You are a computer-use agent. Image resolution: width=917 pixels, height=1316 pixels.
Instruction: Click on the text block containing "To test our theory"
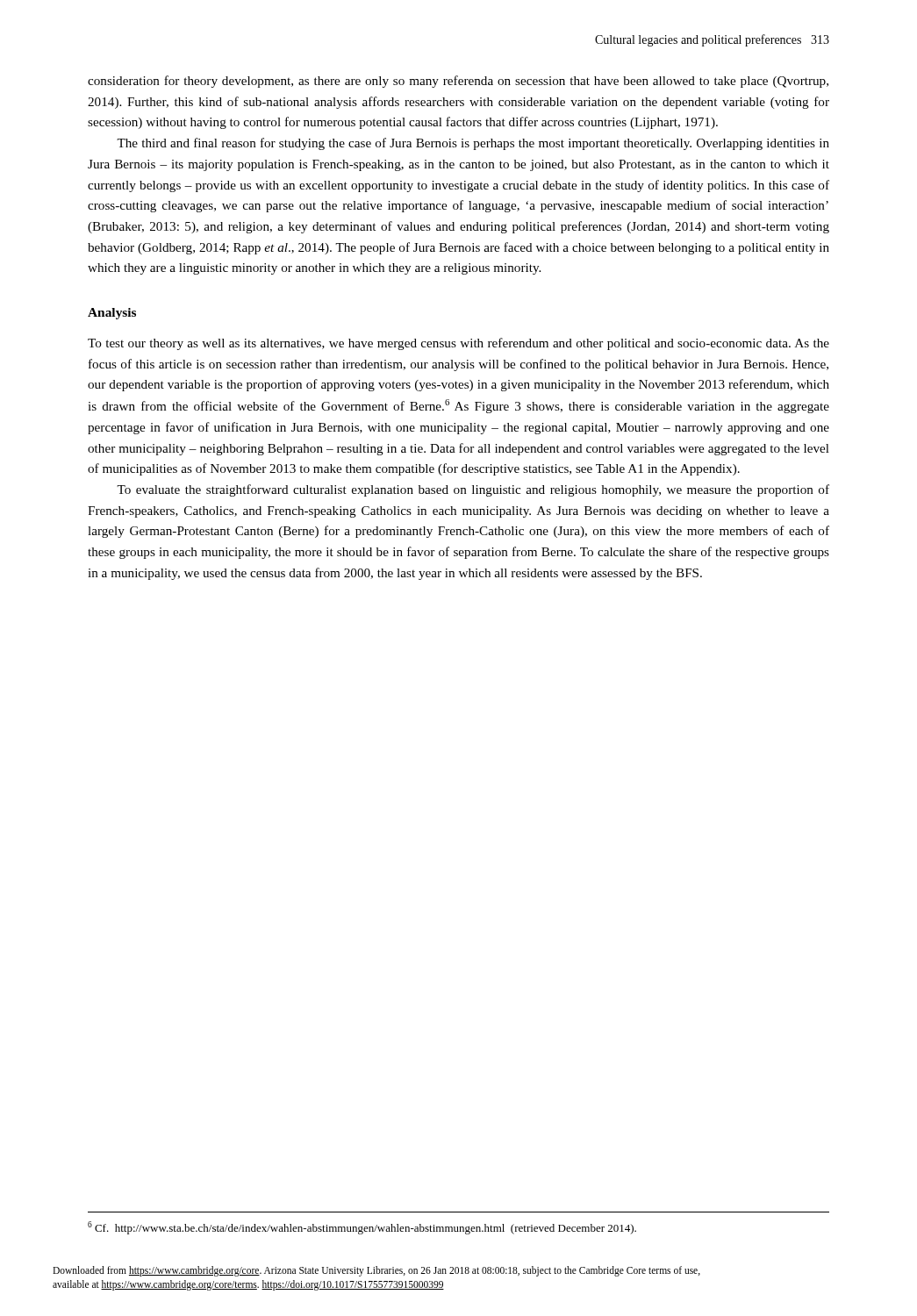click(x=458, y=406)
